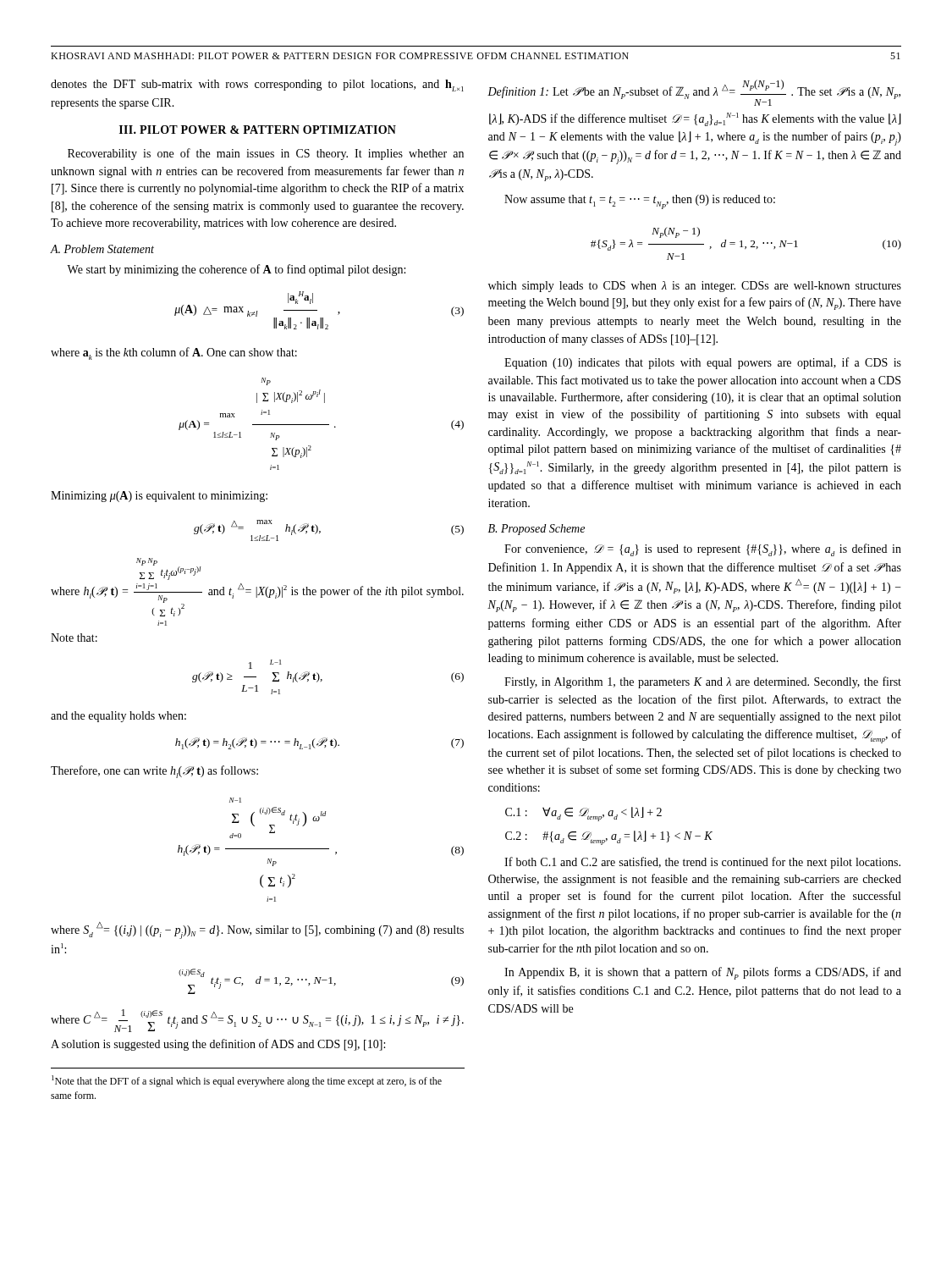Select the text starting "(i,j)∈Sd Σ titj = C, d"

point(257,981)
